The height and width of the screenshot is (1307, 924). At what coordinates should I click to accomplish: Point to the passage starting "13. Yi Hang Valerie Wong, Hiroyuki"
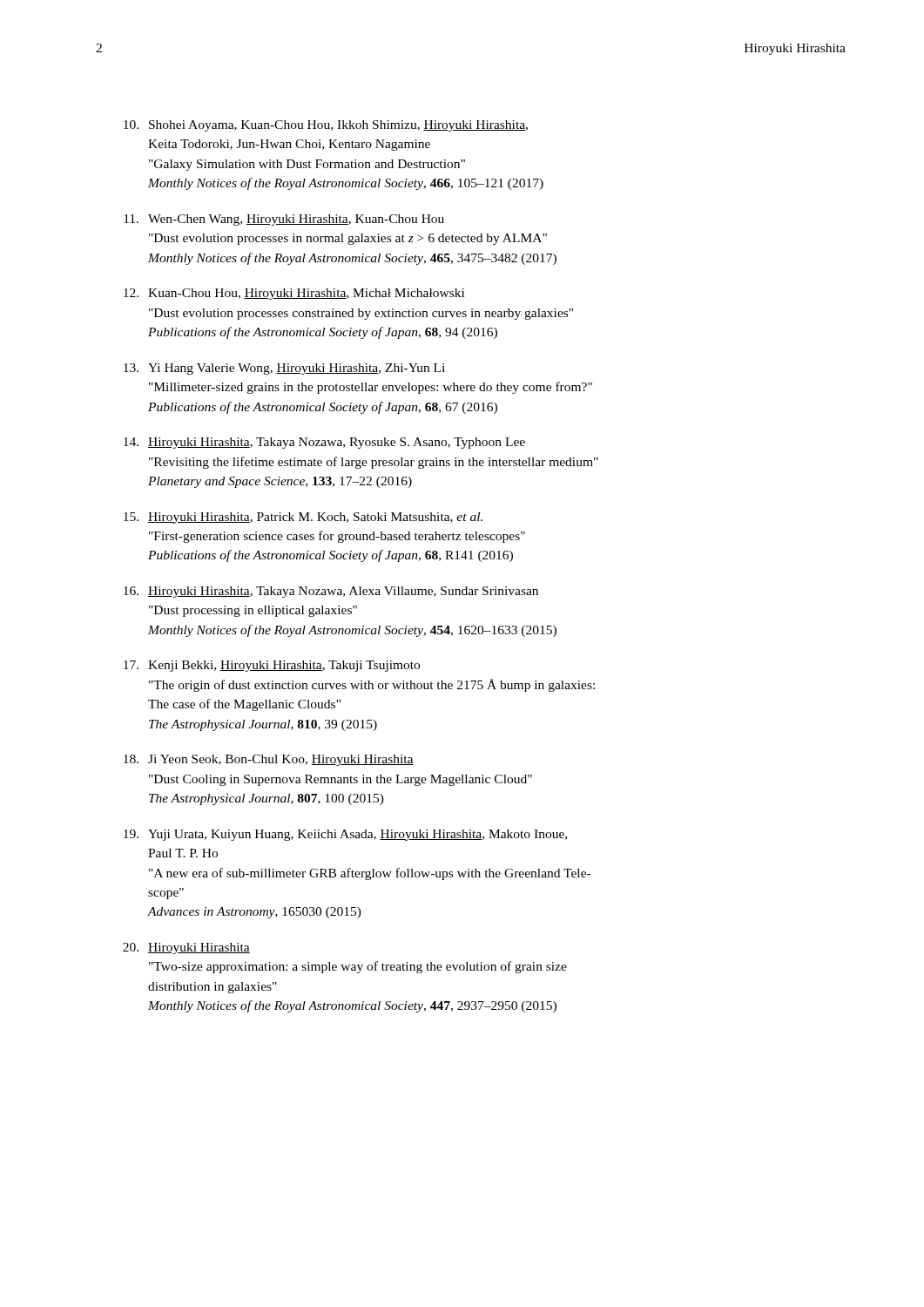[471, 387]
